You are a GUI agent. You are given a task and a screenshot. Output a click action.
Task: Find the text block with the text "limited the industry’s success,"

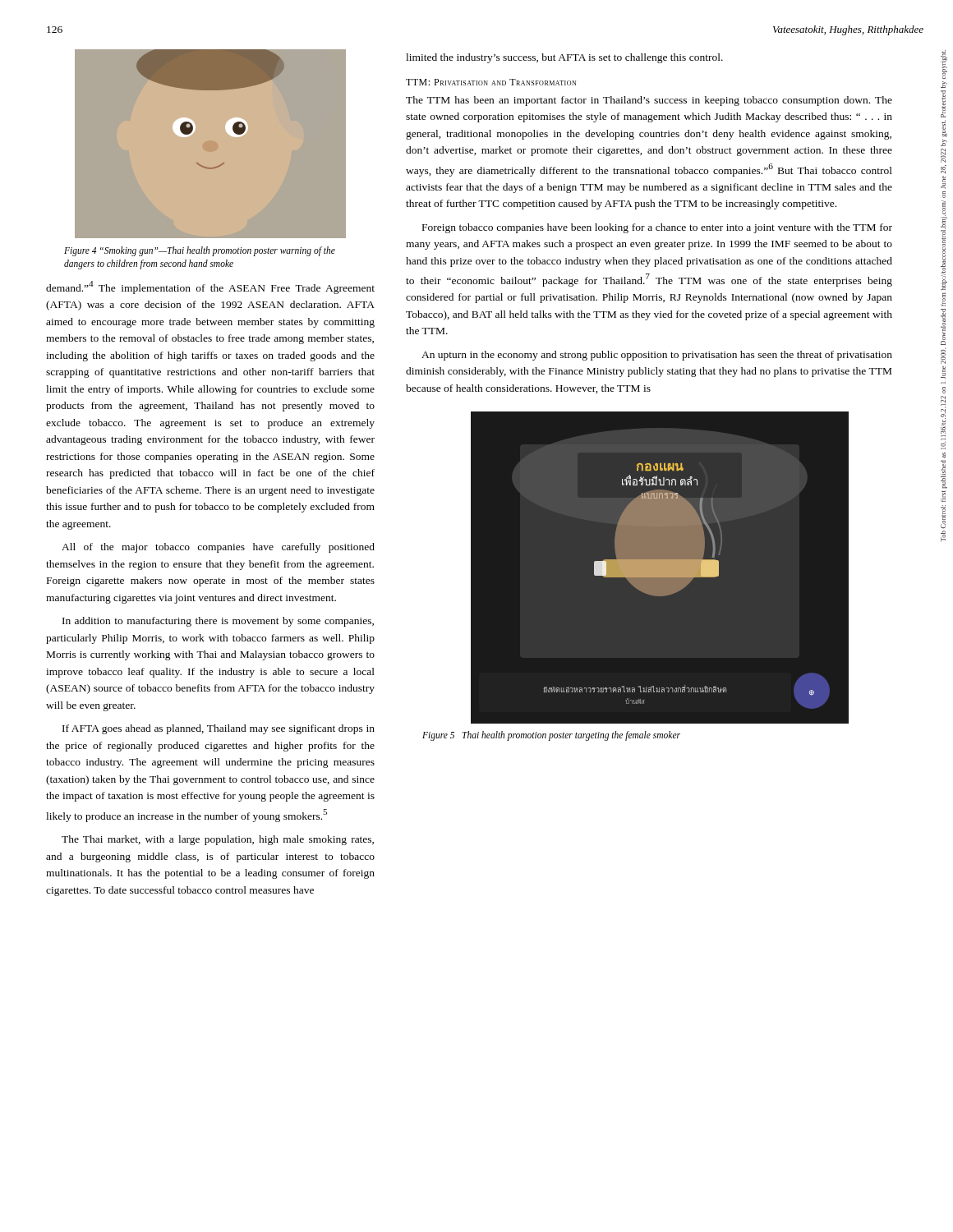point(649,58)
